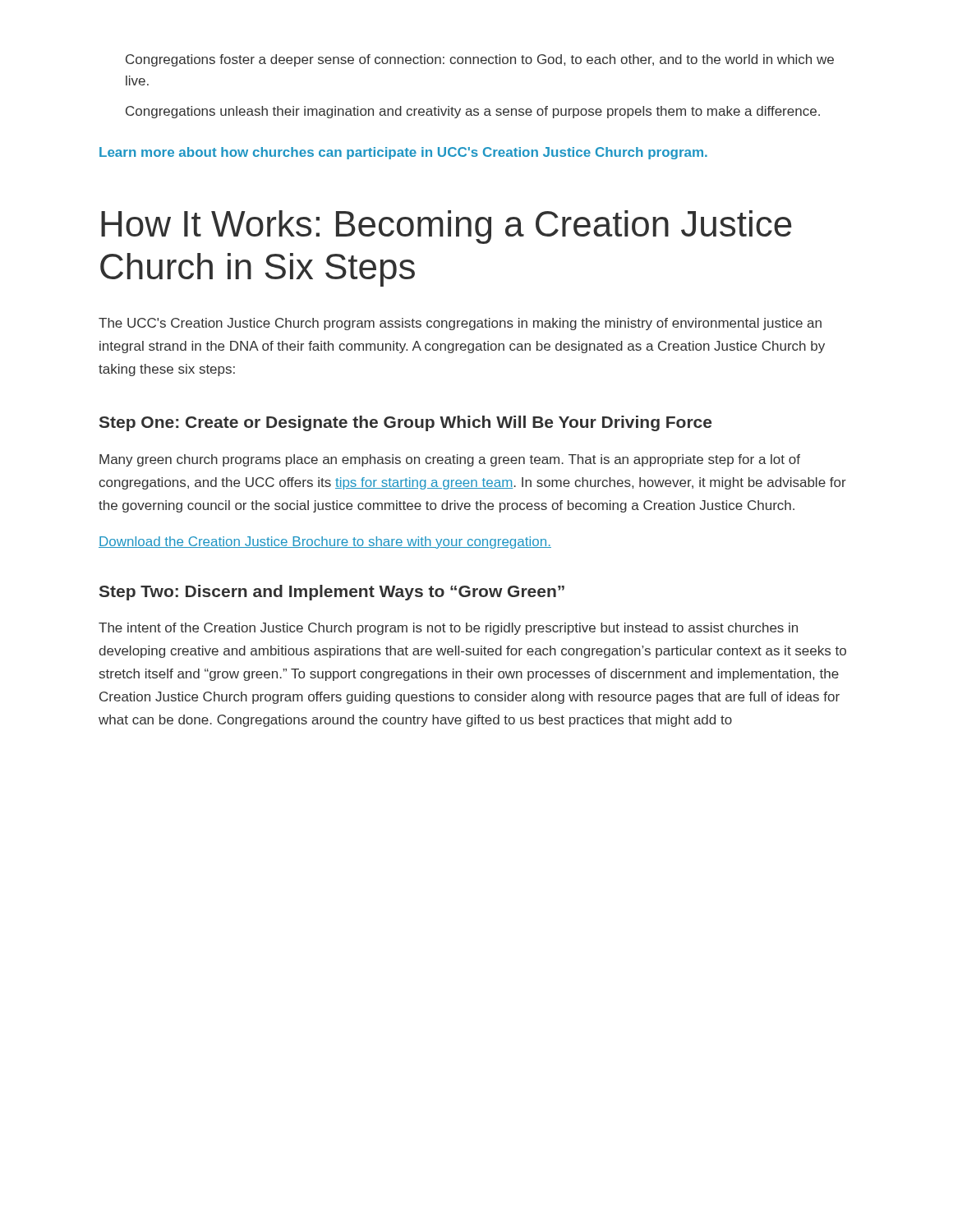Find the text block starting "Congregations foster a deeper"

[x=490, y=71]
